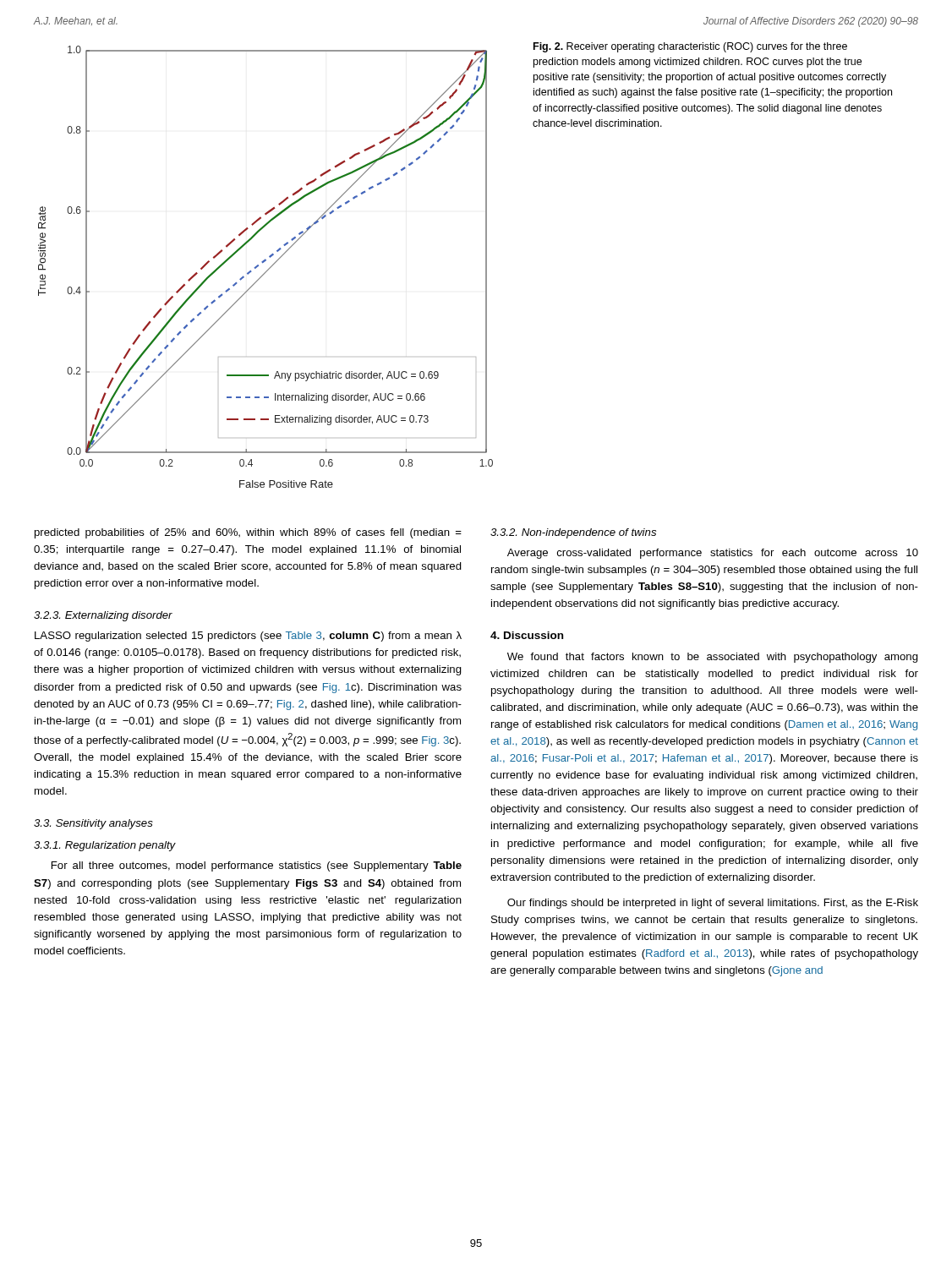Where does it say "4. Discussion"?
952x1268 pixels.
(x=527, y=636)
